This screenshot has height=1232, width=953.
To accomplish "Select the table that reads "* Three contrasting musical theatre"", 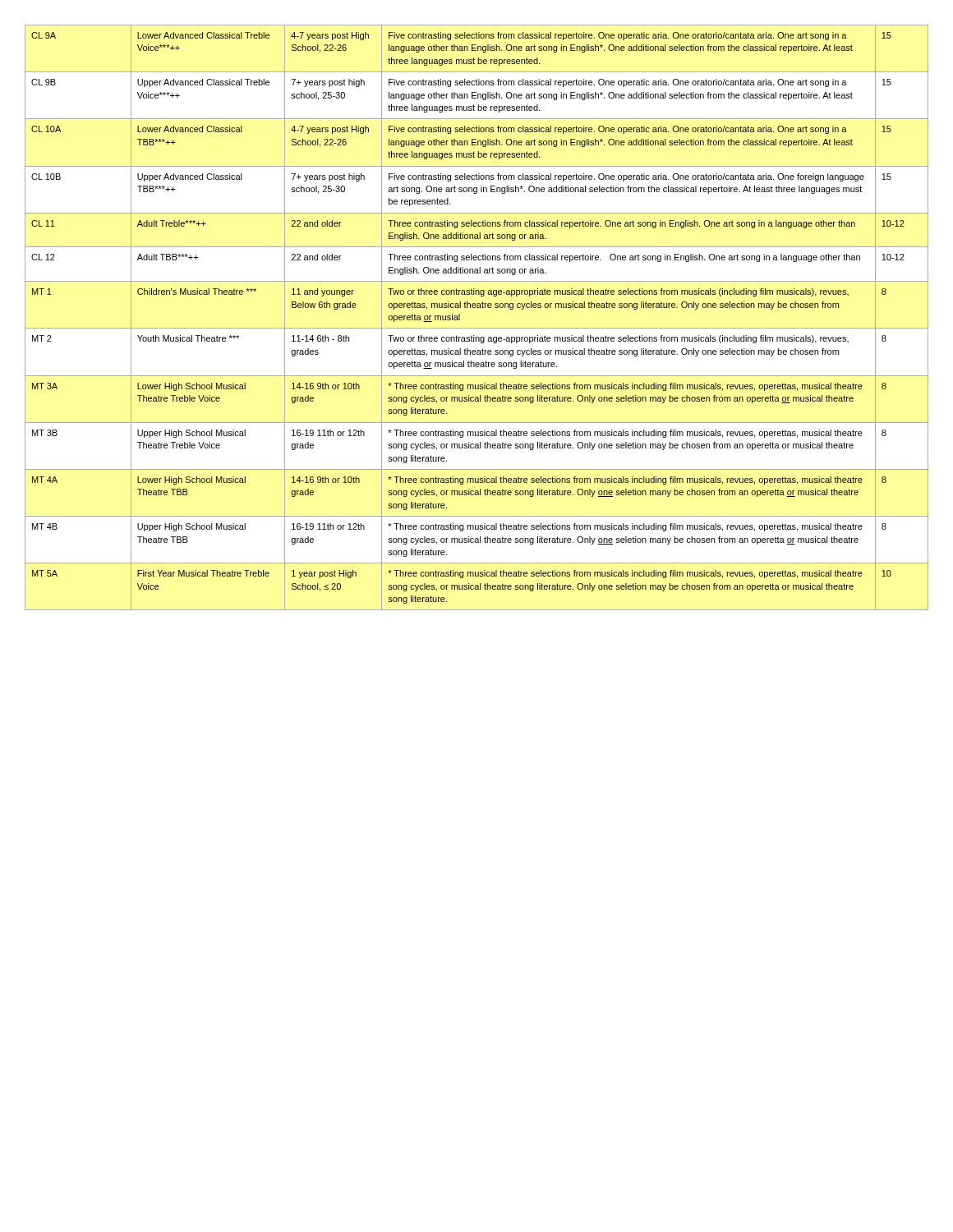I will coord(476,318).
